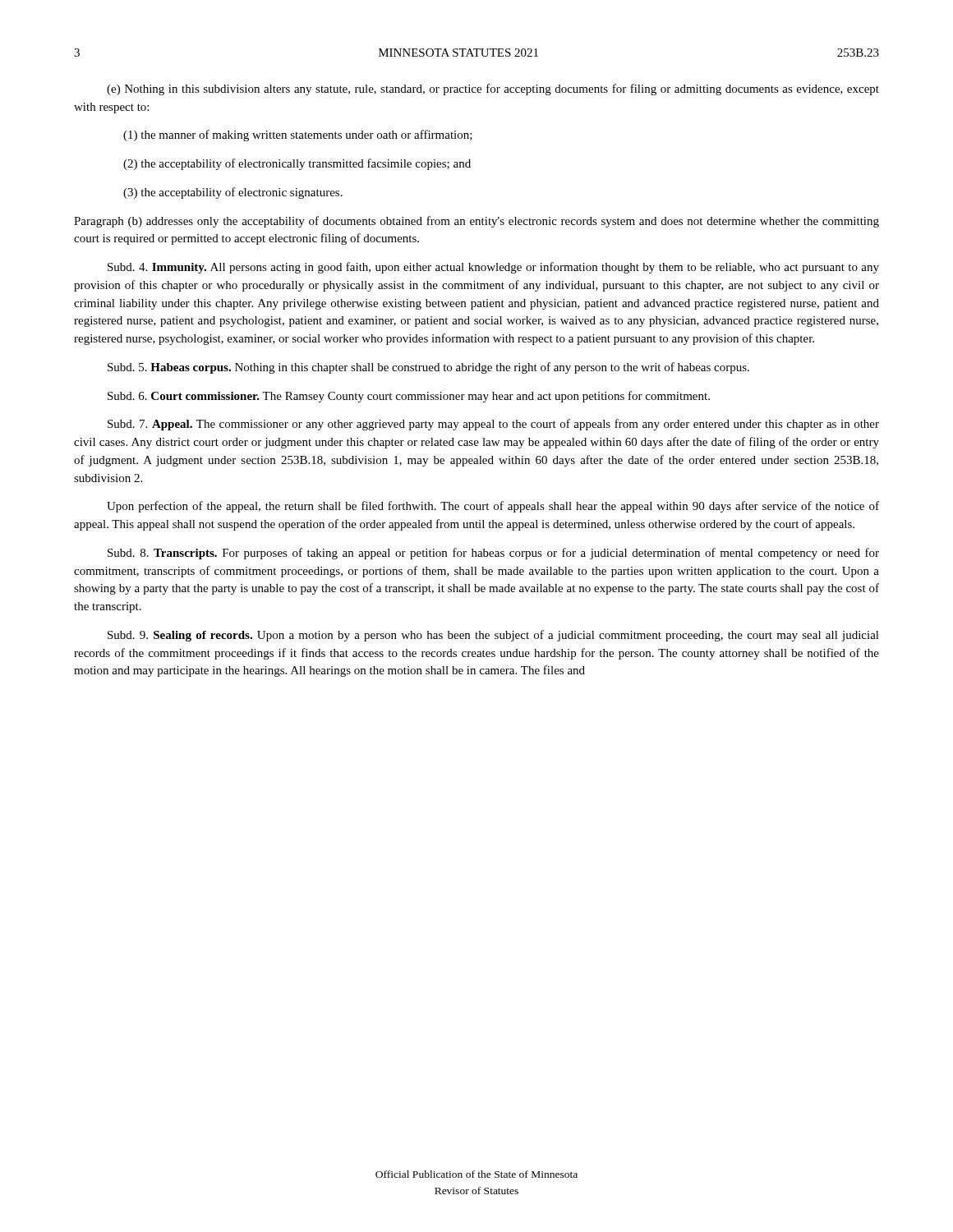Where is the passage that starts "Subd. 4. Immunity. All persons acting in good"?
Viewport: 953px width, 1232px height.
point(476,303)
